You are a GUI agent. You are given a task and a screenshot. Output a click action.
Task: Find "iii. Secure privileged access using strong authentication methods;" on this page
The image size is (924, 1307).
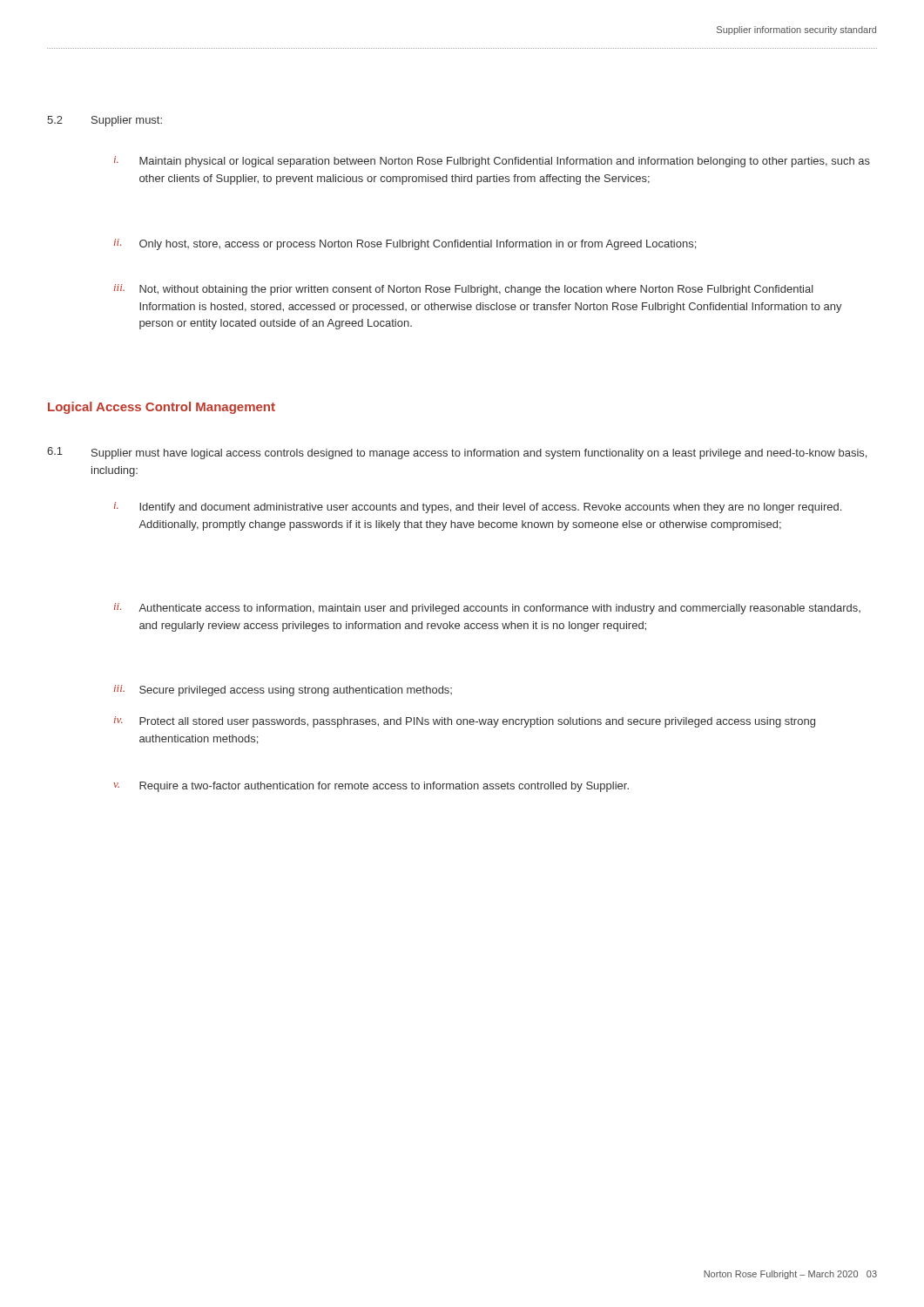pos(283,691)
